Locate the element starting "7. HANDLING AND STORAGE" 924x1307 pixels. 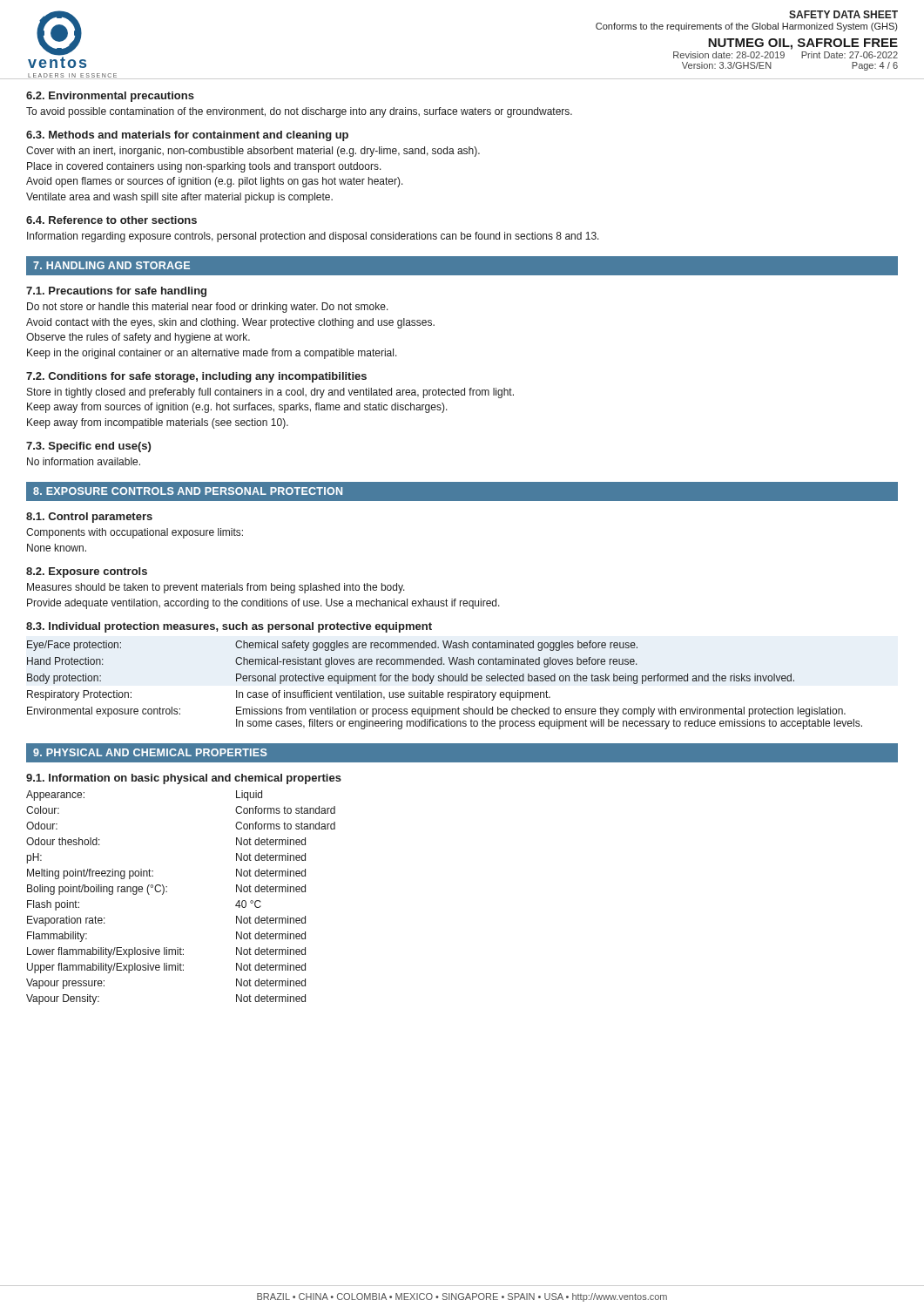pos(112,266)
